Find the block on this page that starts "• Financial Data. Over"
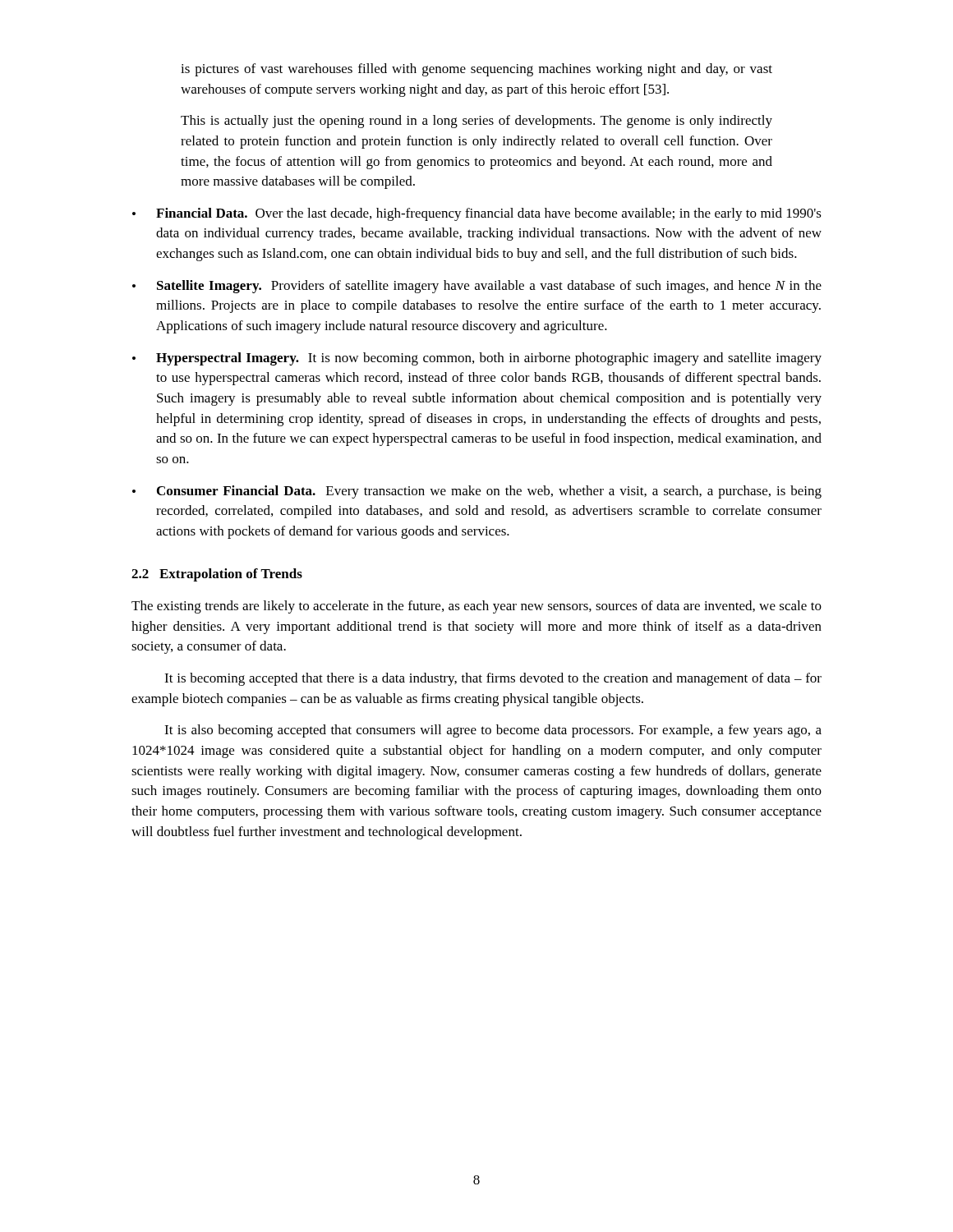The width and height of the screenshot is (953, 1232). [476, 234]
